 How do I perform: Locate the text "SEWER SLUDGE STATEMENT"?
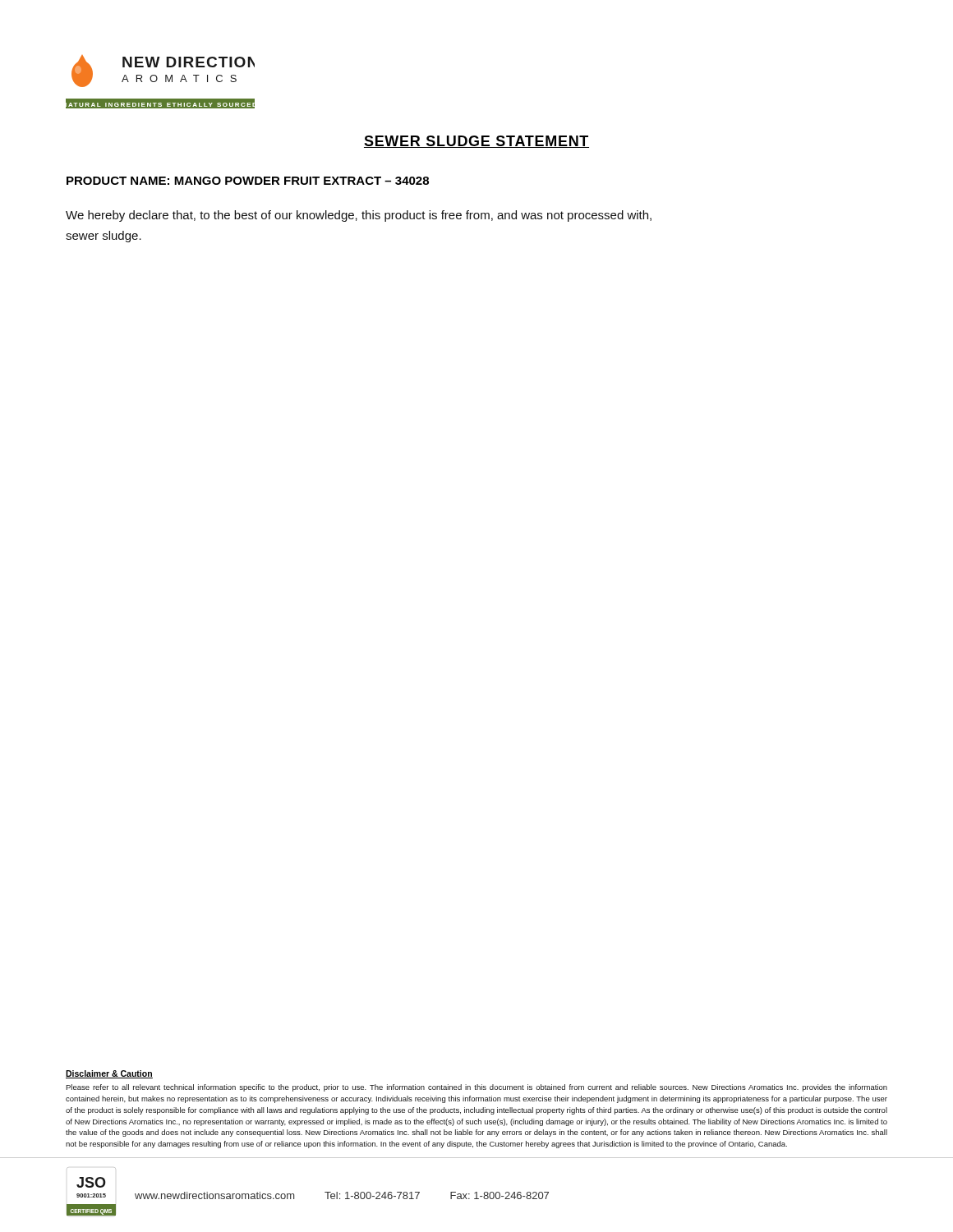(x=476, y=142)
